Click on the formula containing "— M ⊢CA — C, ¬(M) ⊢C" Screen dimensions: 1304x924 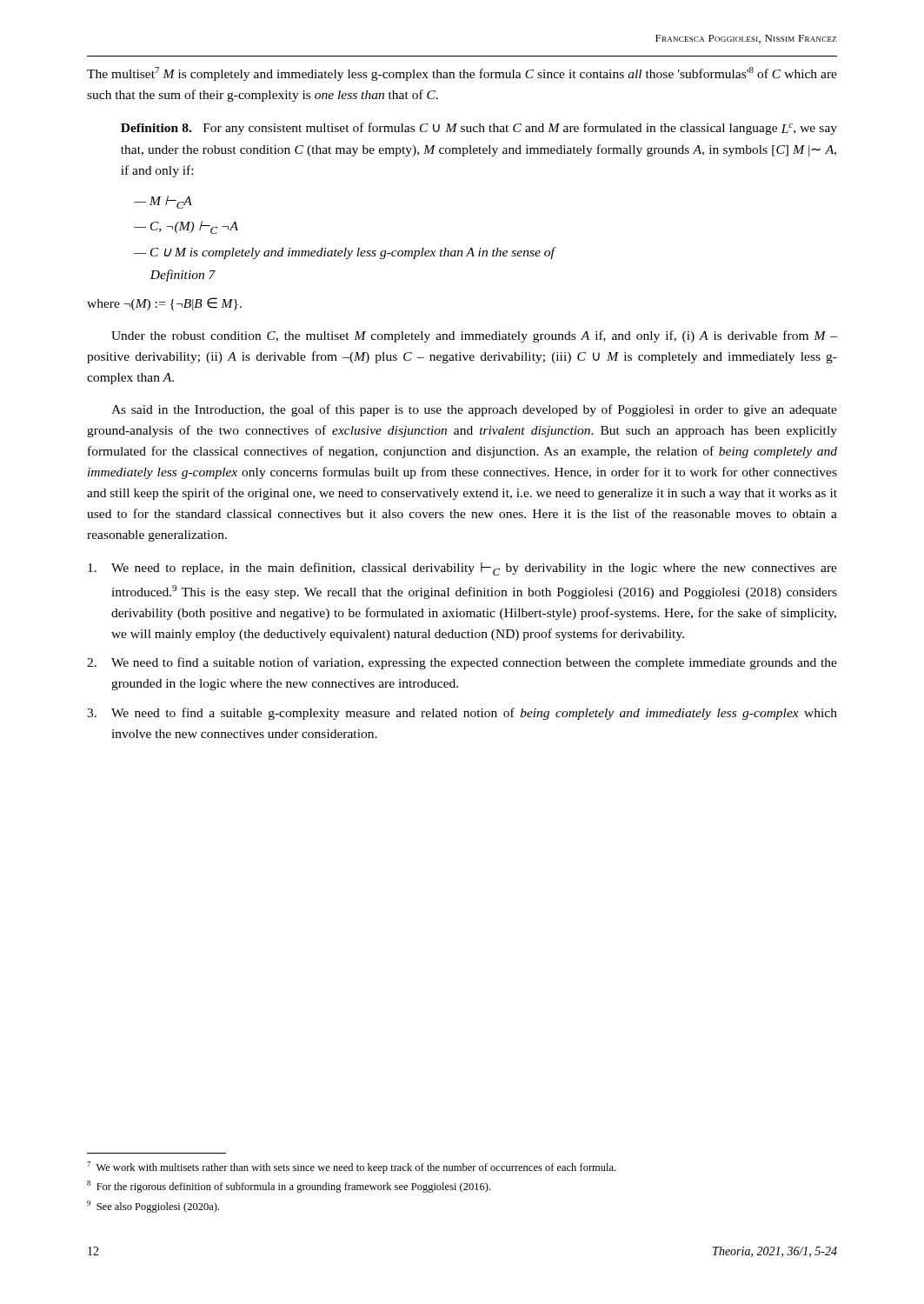click(x=486, y=238)
